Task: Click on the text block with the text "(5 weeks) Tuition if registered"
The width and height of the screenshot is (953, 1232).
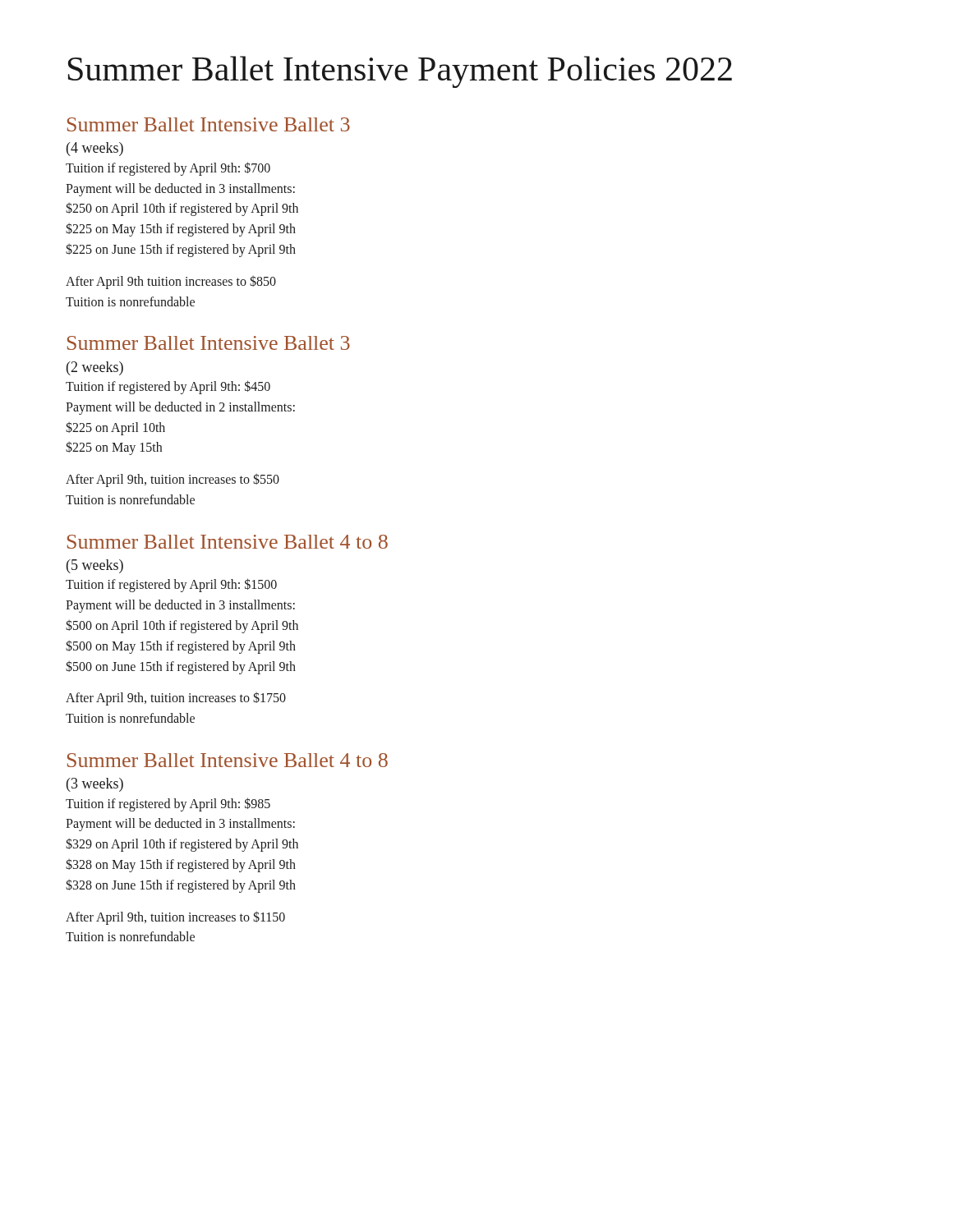Action: [x=95, y=566]
